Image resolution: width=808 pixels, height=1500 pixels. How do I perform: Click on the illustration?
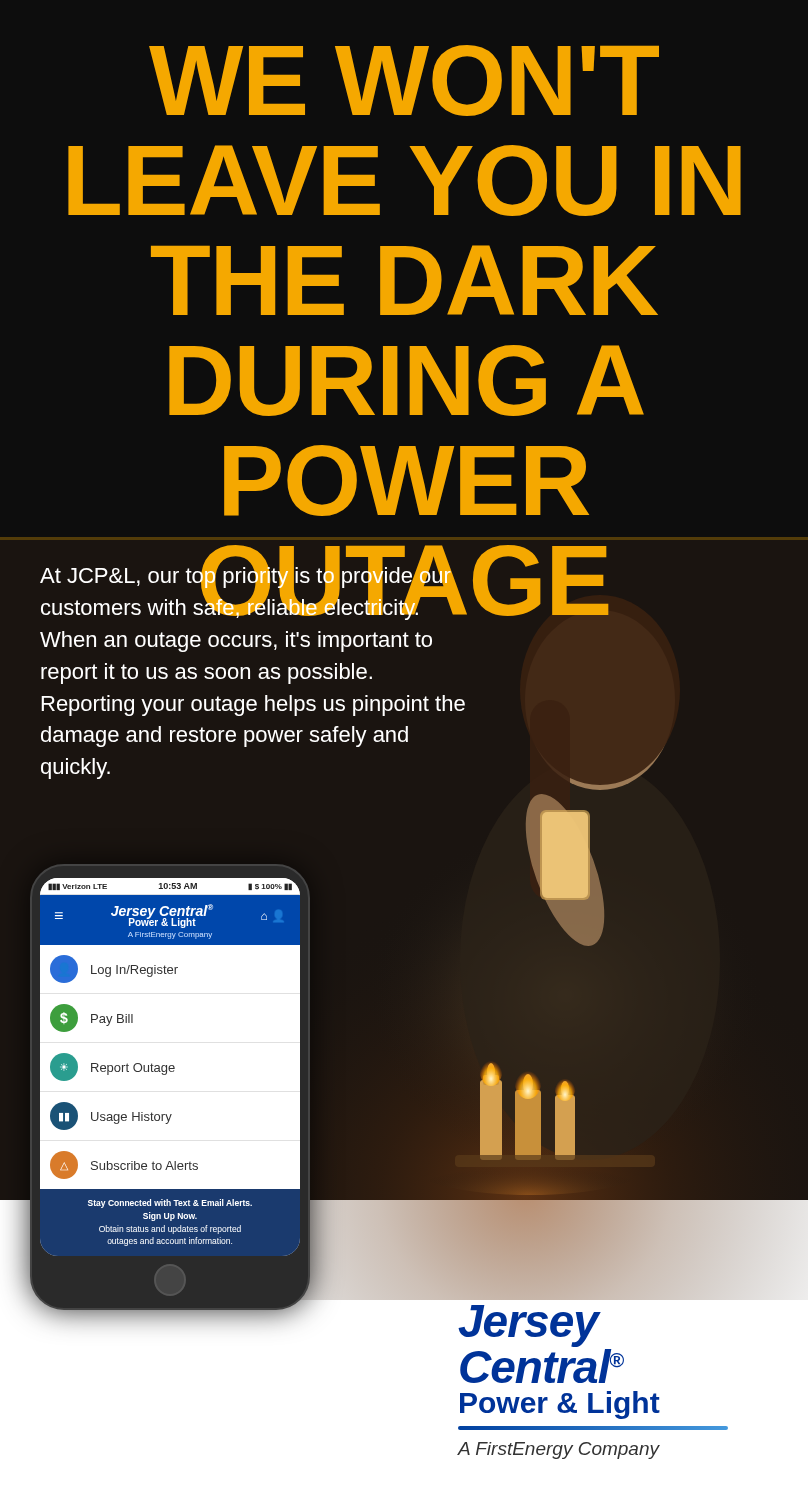tap(170, 1087)
